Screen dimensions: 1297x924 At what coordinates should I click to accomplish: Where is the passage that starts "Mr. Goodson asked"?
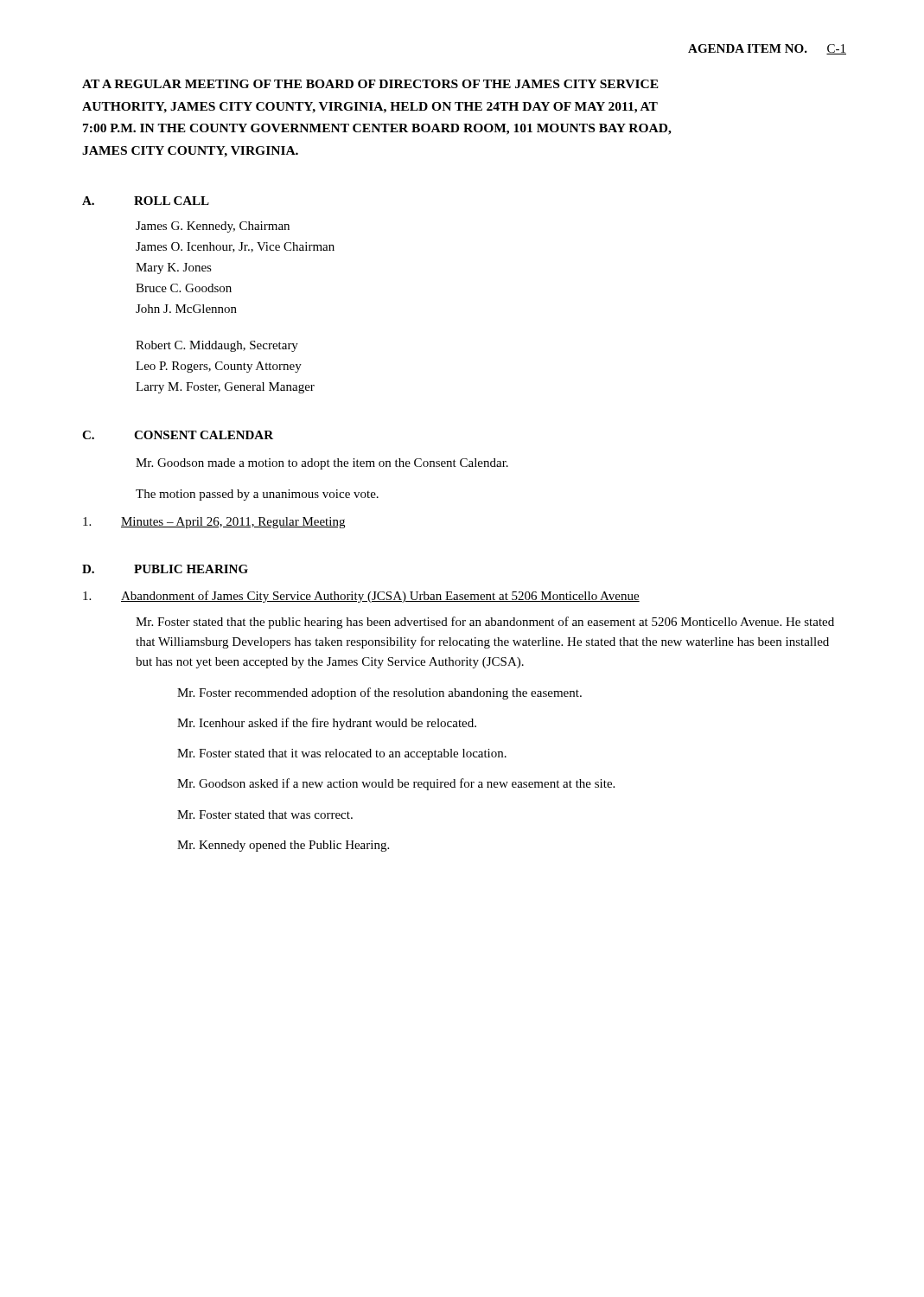[x=396, y=784]
